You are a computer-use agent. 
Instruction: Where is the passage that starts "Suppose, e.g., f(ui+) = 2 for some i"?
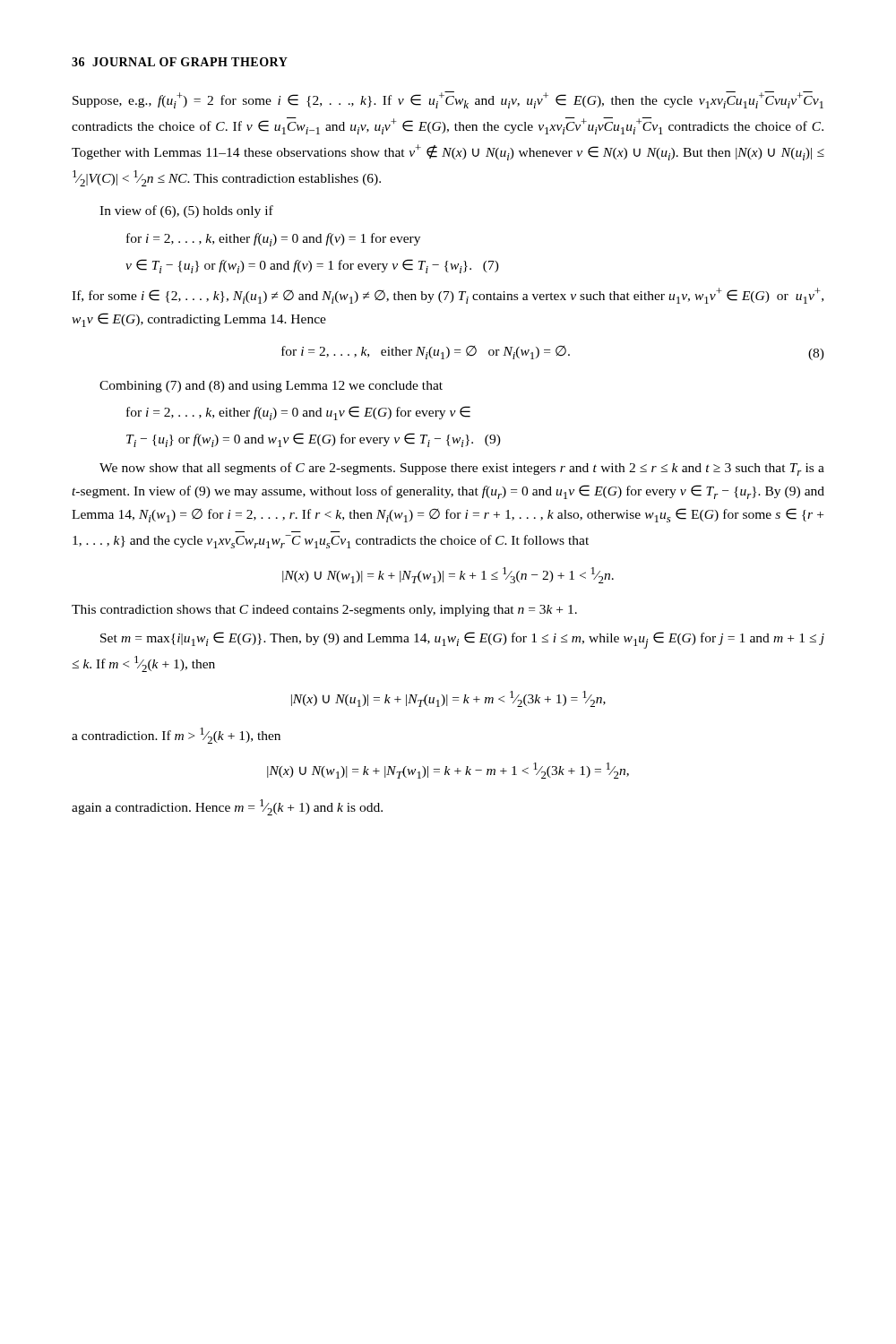click(448, 139)
